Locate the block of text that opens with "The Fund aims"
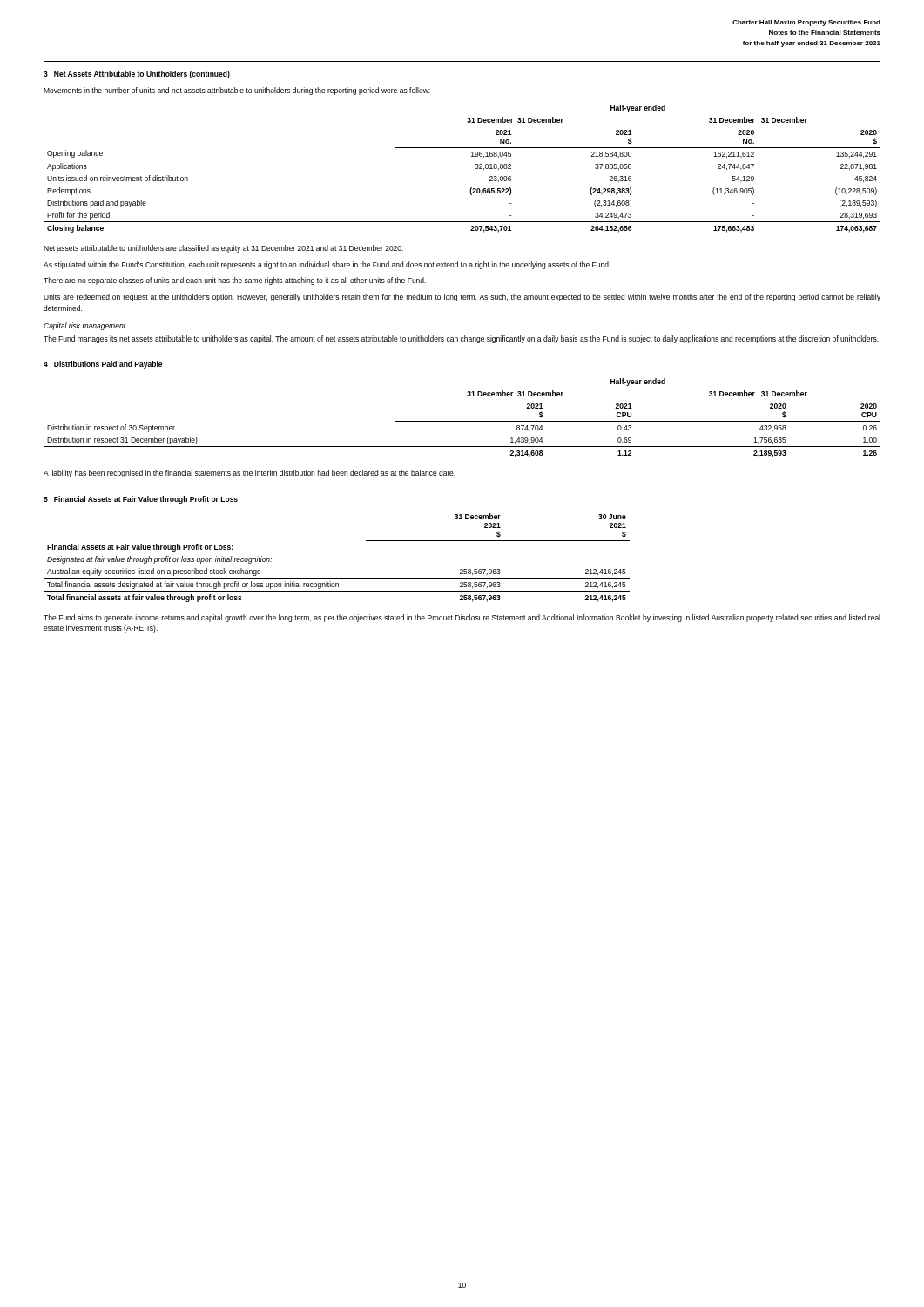The image size is (924, 1307). pos(462,623)
